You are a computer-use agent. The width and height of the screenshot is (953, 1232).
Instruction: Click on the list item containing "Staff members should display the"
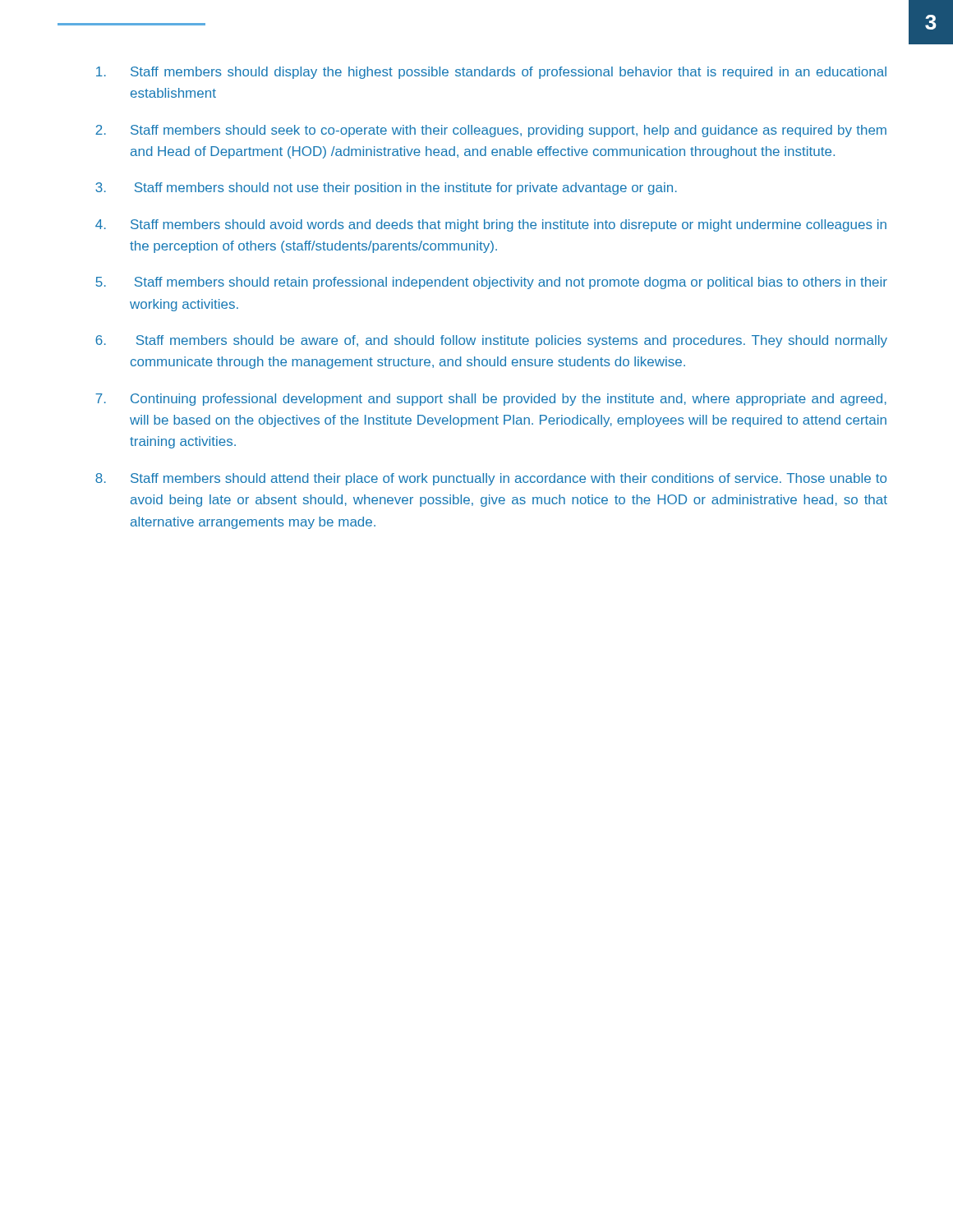(472, 83)
